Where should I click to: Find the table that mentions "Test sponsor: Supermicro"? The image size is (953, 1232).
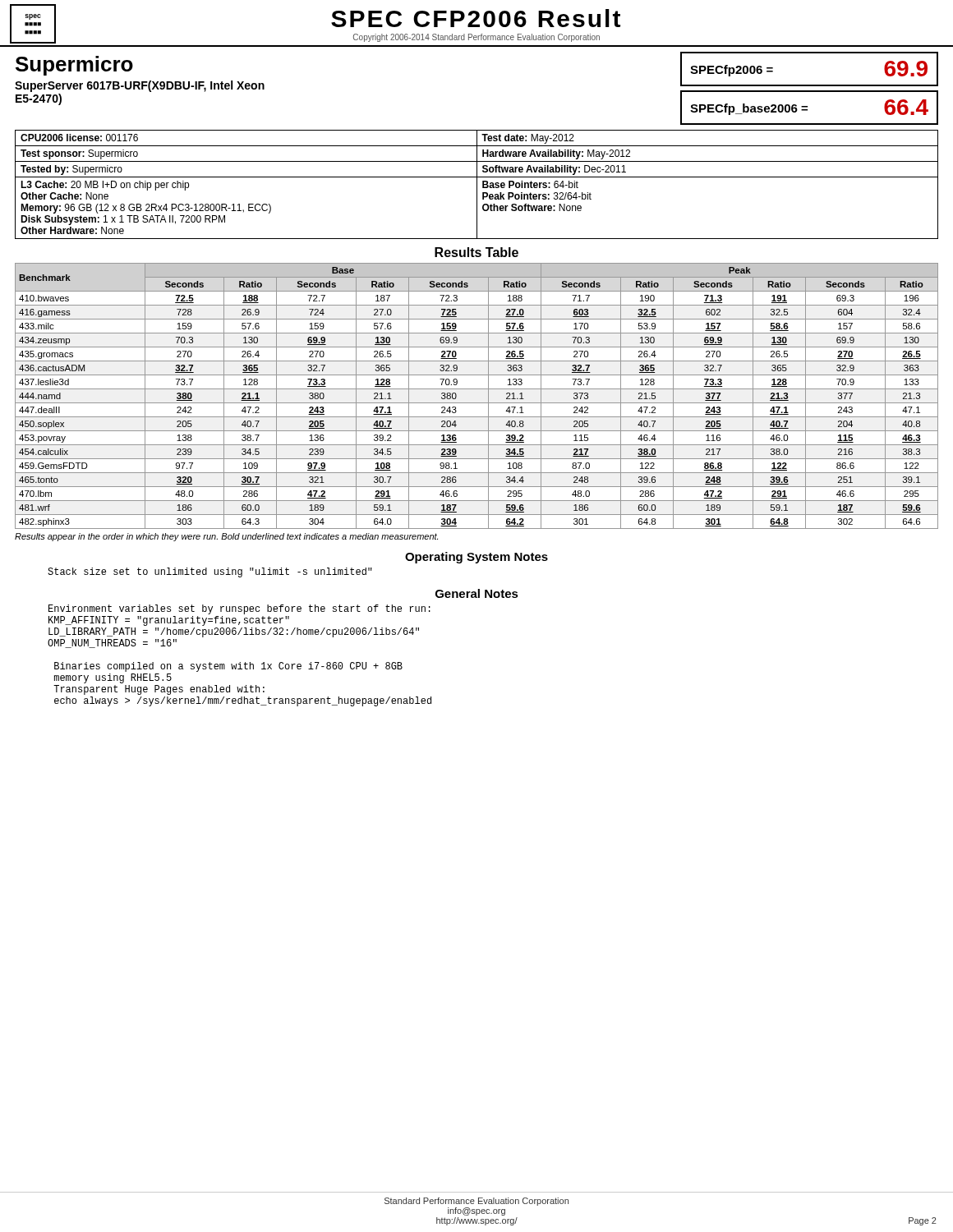coord(476,184)
